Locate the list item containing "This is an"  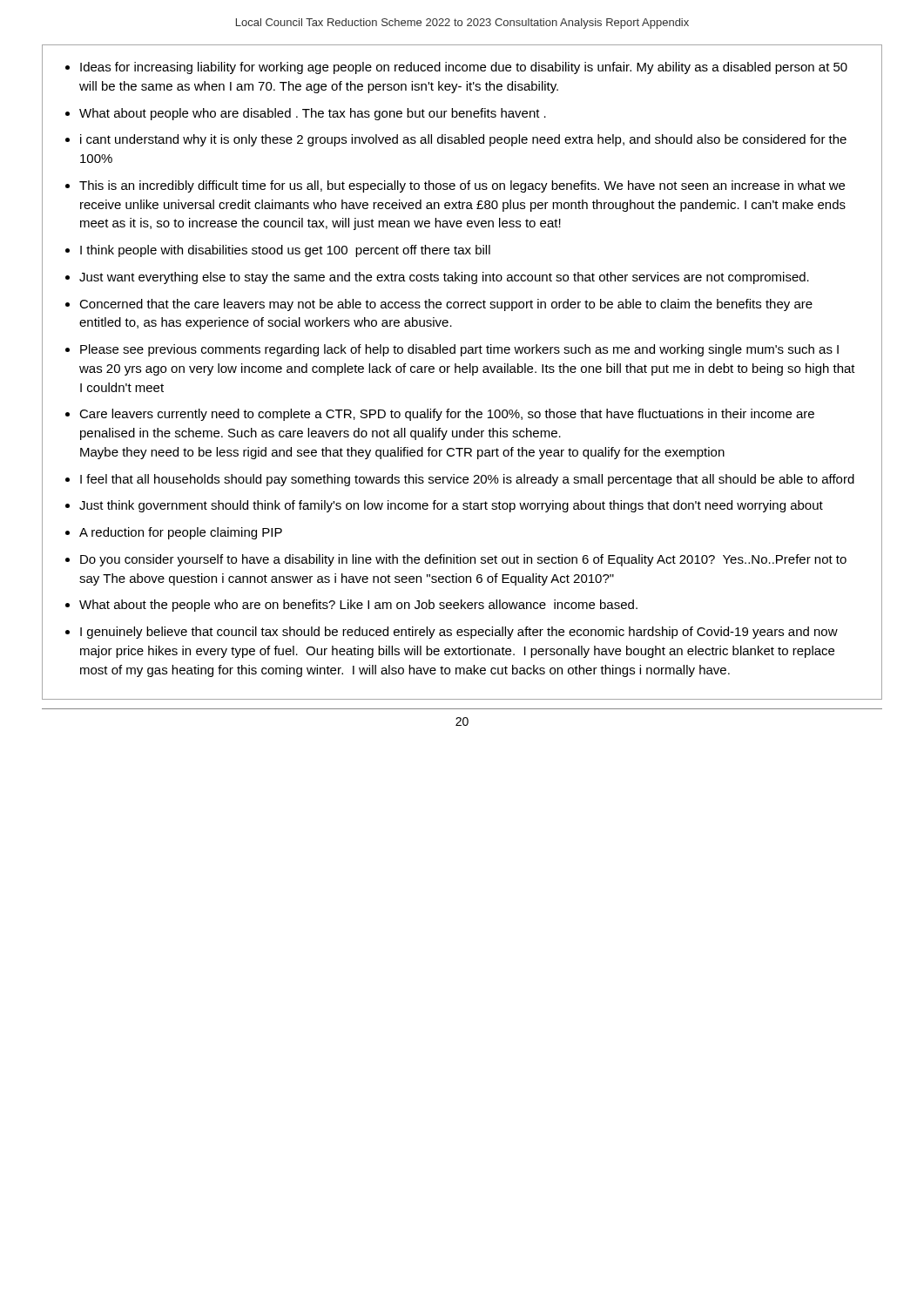pyautogui.click(x=462, y=204)
